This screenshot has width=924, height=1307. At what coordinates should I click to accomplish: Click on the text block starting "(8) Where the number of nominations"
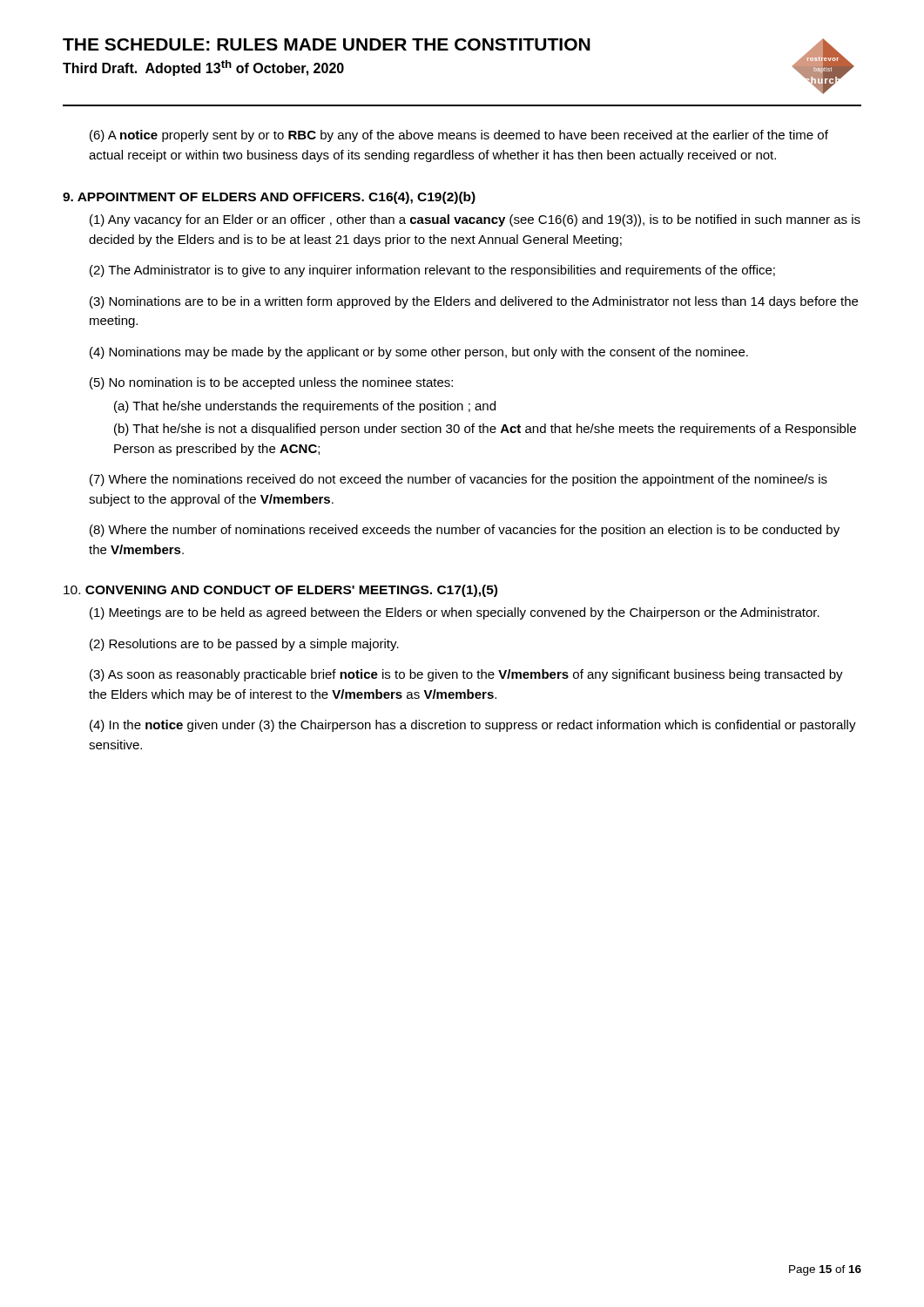pyautogui.click(x=464, y=539)
